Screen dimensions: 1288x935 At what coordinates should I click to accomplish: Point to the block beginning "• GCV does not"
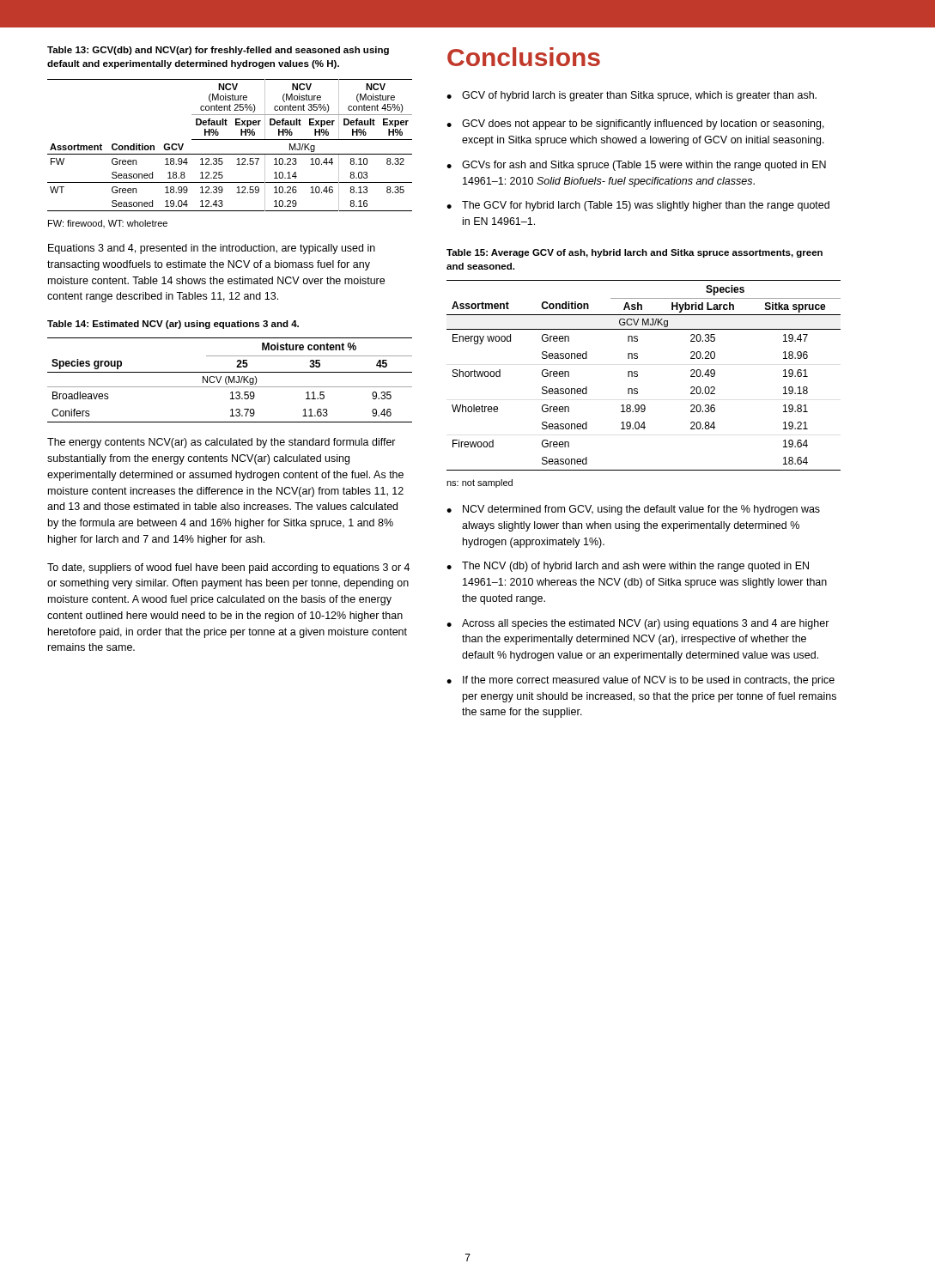644,132
